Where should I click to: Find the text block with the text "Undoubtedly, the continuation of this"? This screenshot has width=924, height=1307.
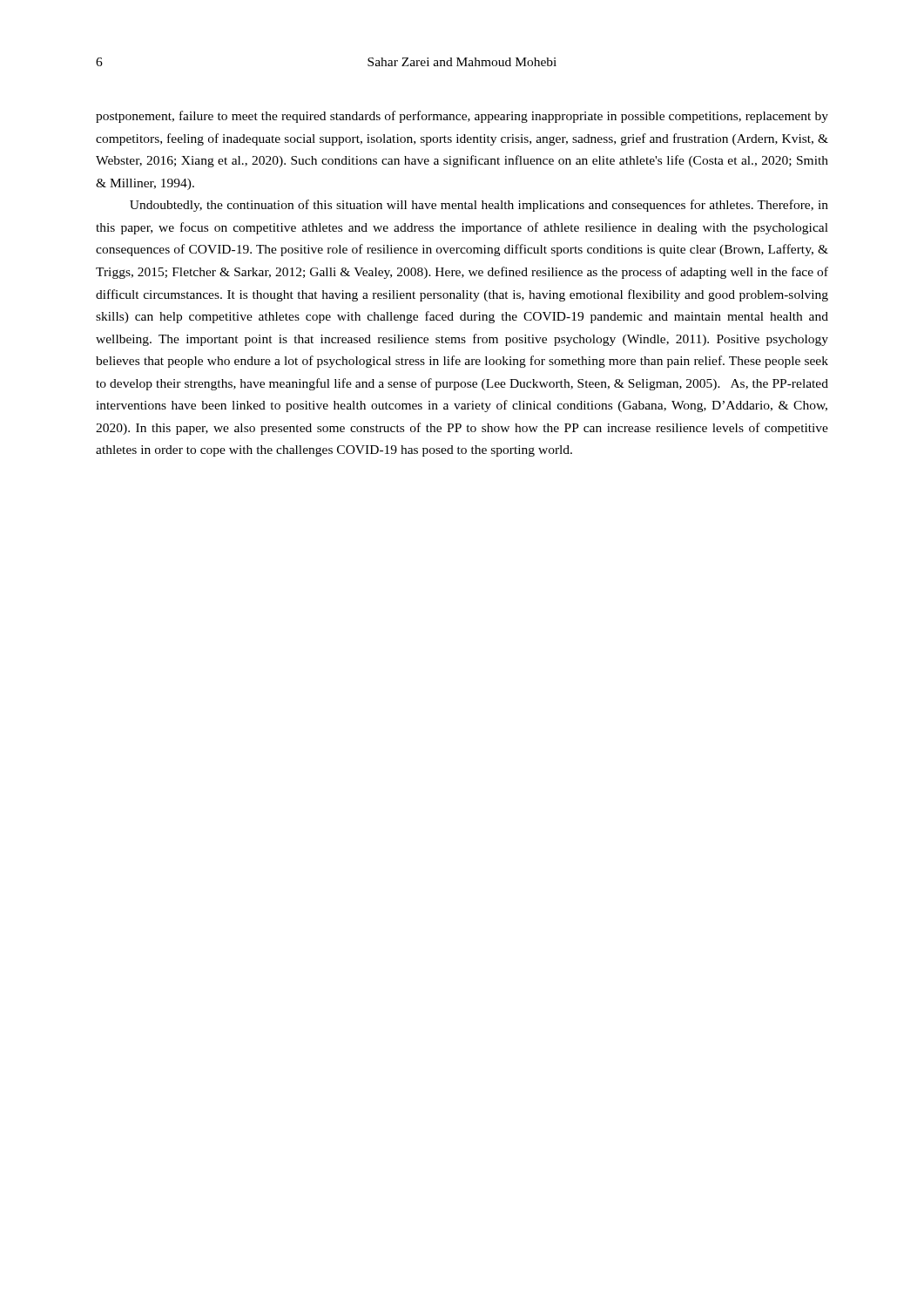462,327
